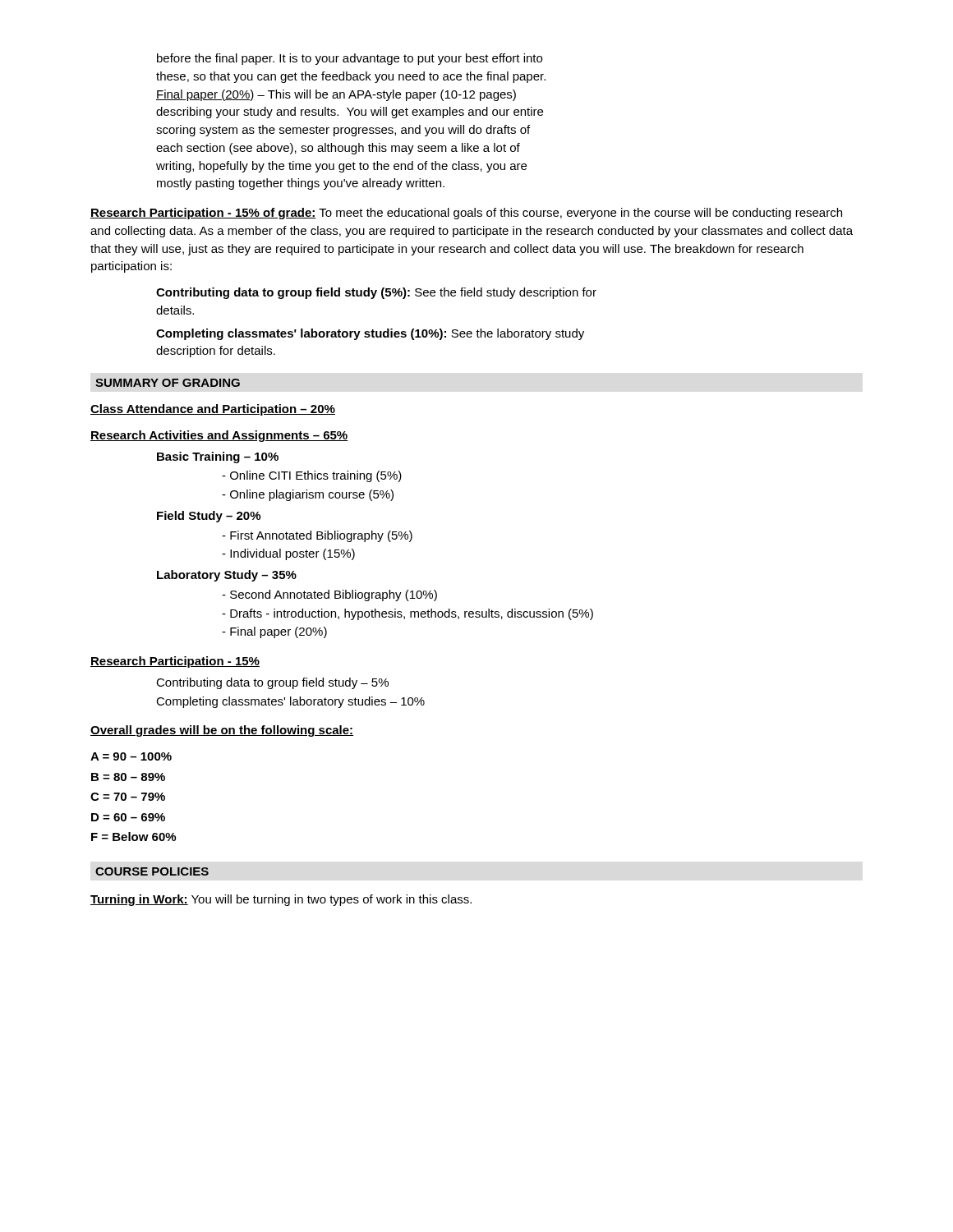Navigate to the passage starting "F = Below 60%"
The width and height of the screenshot is (953, 1232).
pyautogui.click(x=133, y=837)
